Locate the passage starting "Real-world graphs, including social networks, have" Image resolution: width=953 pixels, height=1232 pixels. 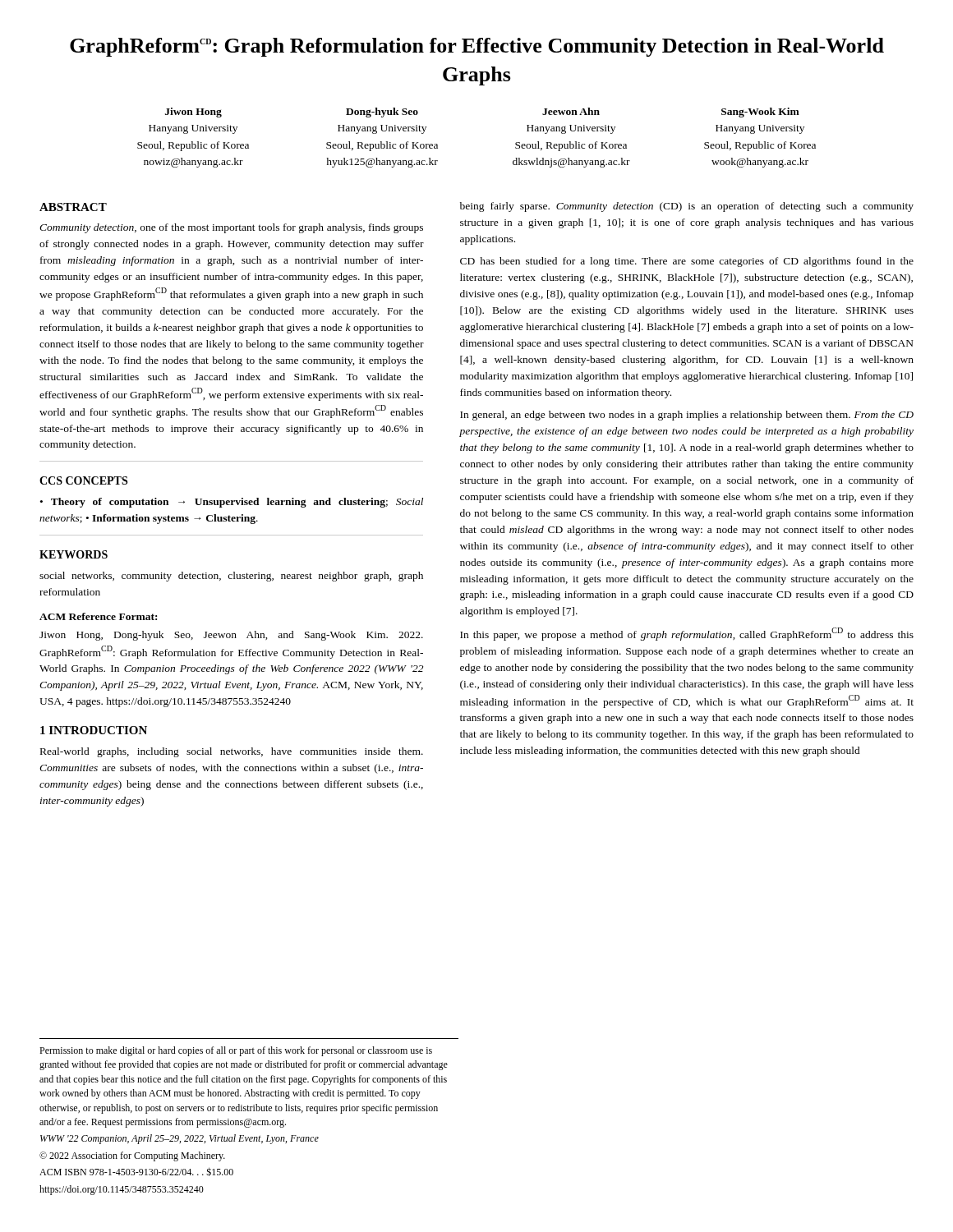pyautogui.click(x=231, y=776)
